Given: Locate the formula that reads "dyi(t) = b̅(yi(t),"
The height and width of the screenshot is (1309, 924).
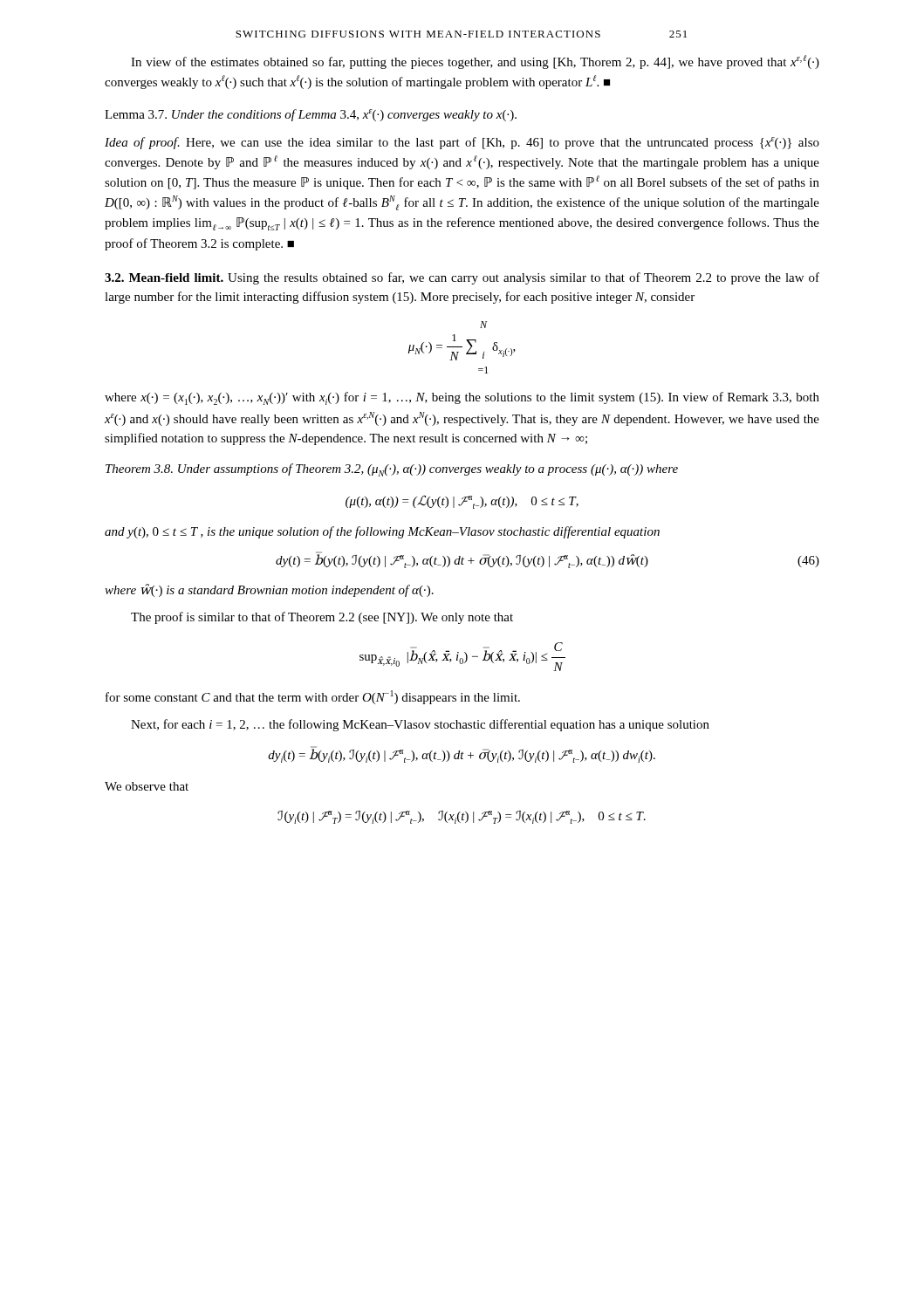Looking at the screenshot, I should [x=462, y=755].
